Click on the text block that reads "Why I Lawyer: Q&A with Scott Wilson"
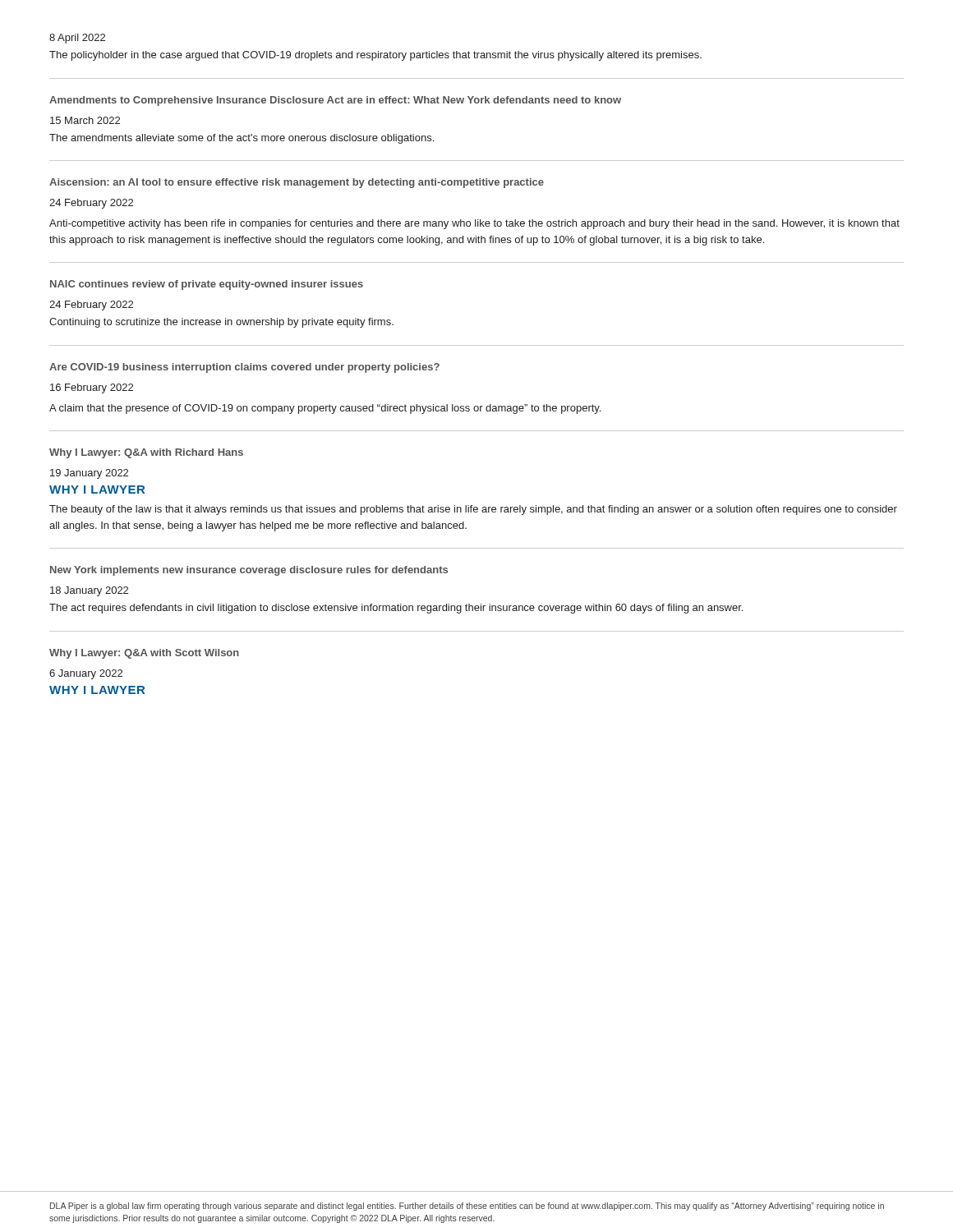 144,654
